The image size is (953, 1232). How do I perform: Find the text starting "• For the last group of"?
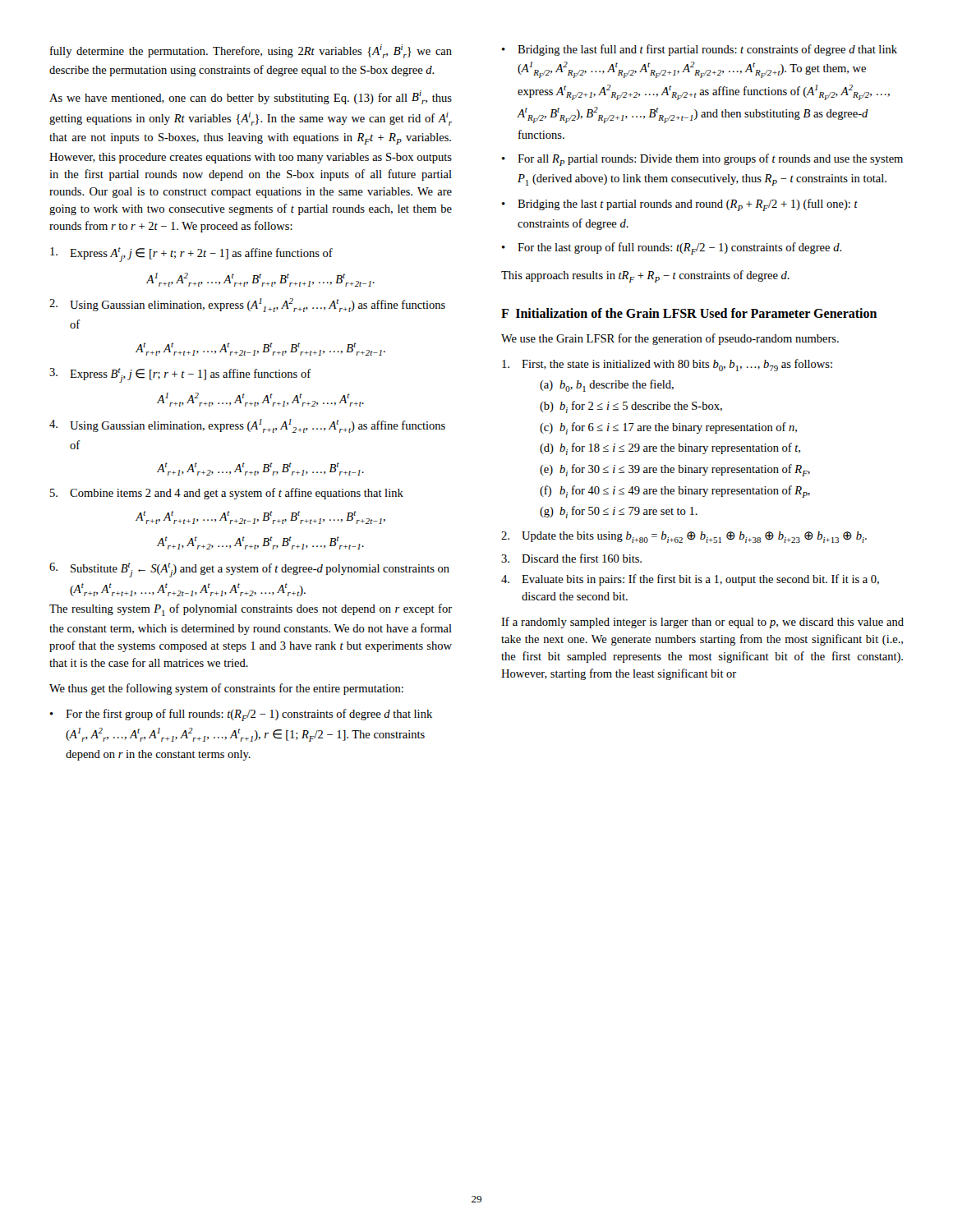[x=702, y=249]
